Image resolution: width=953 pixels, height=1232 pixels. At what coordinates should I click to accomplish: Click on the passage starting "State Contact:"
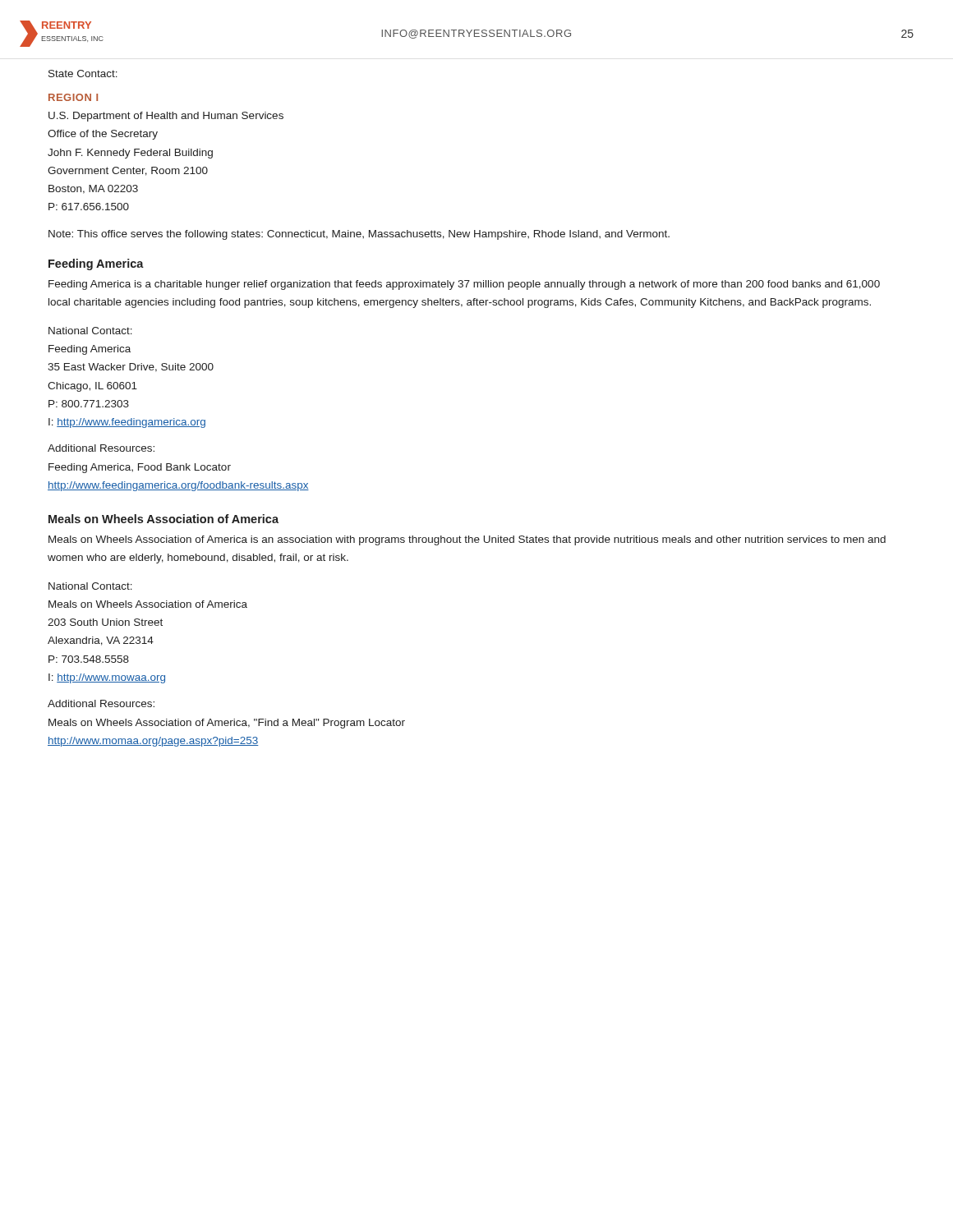(x=83, y=74)
